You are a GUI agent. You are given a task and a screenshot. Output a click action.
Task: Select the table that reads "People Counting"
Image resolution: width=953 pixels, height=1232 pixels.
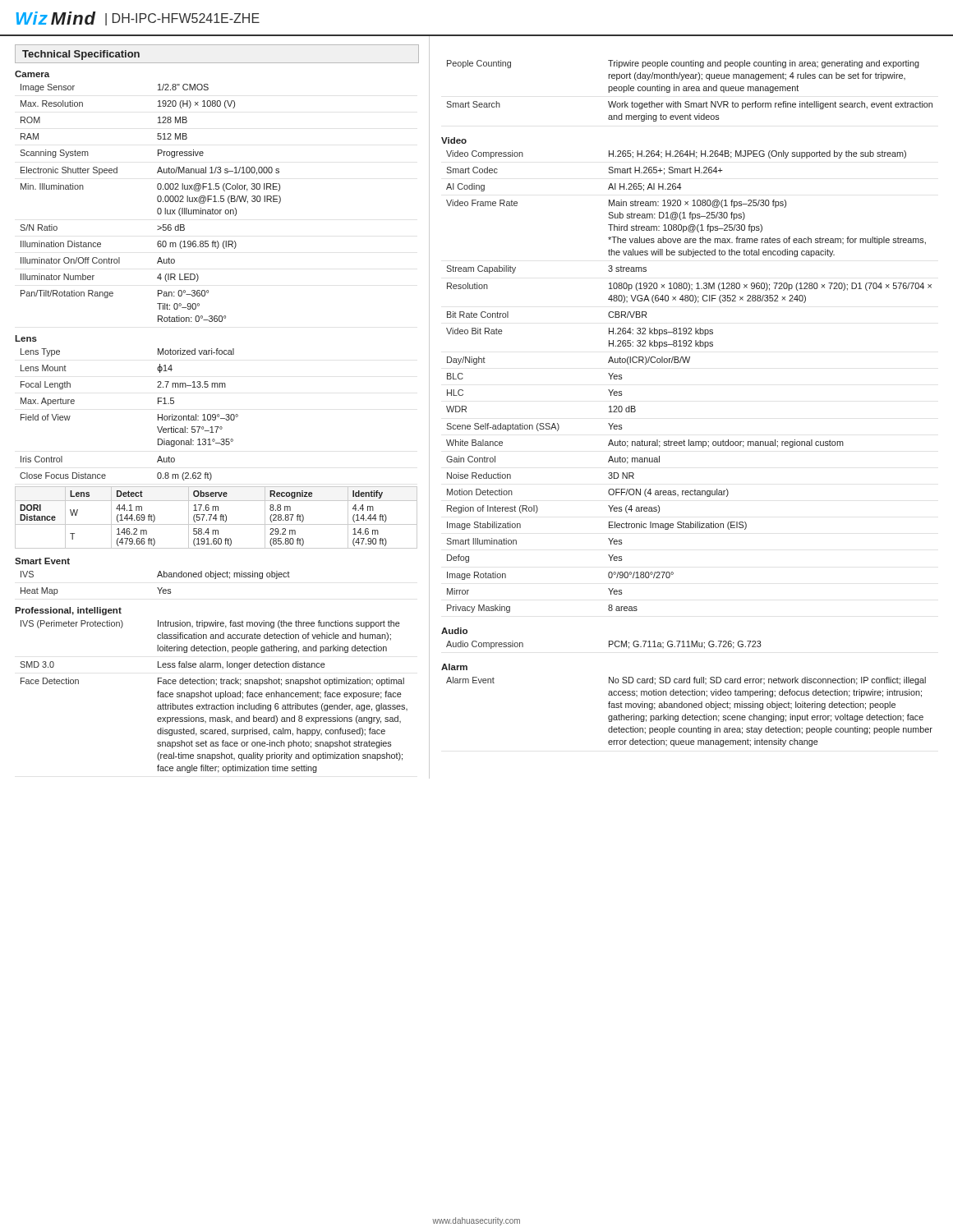pyautogui.click(x=690, y=91)
